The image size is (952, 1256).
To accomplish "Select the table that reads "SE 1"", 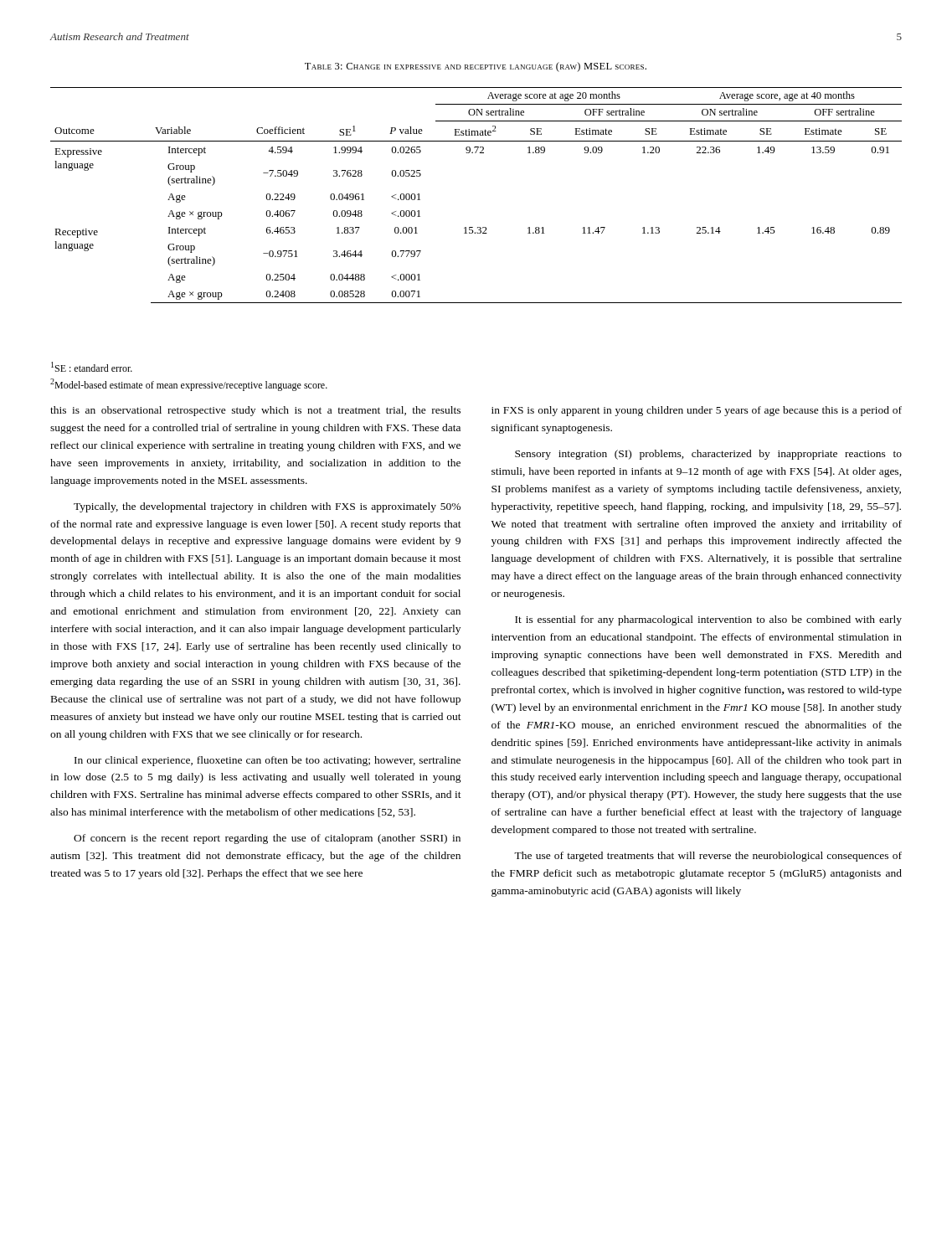I will (476, 195).
